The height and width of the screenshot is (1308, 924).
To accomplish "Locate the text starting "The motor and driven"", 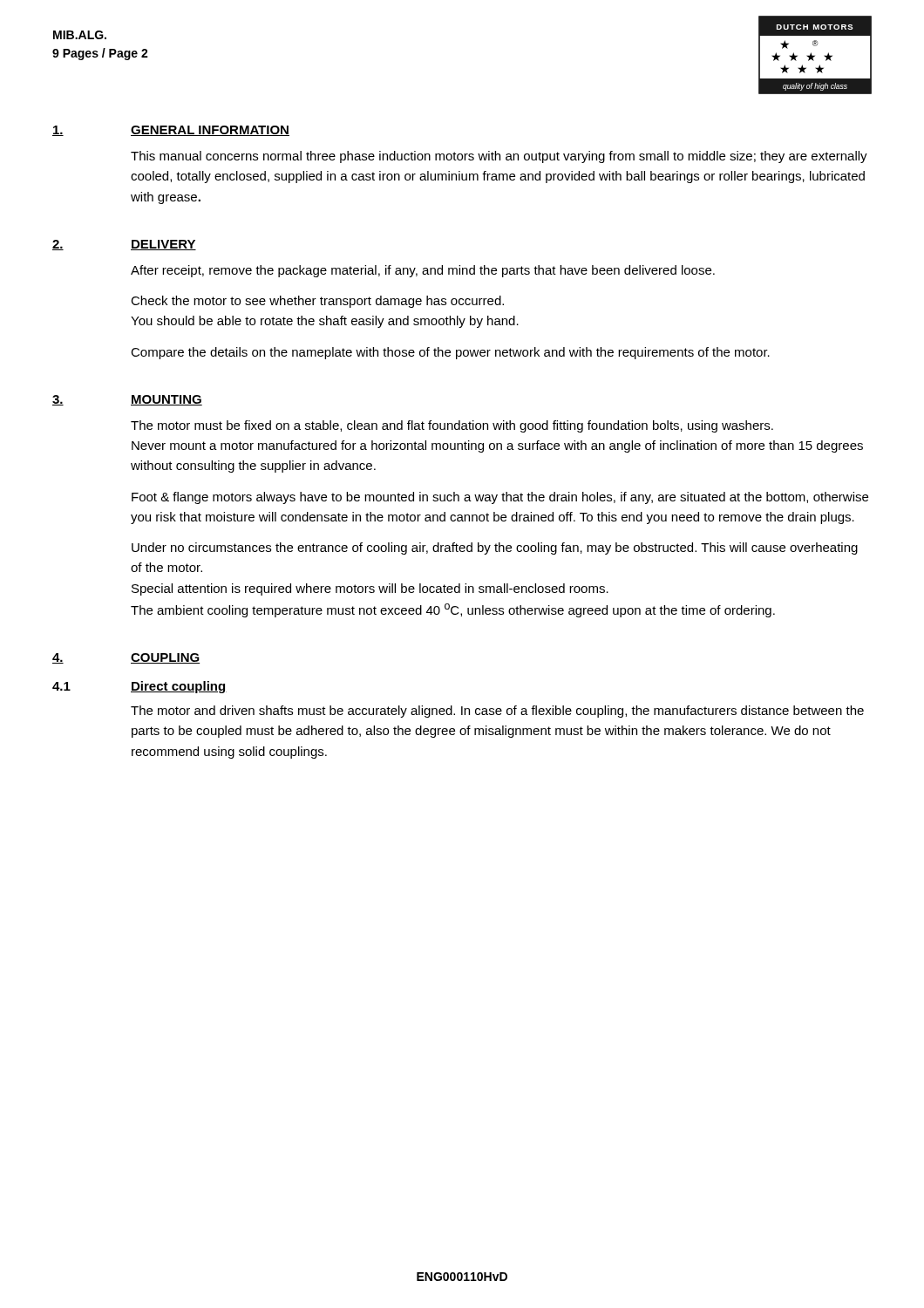I will click(x=497, y=731).
